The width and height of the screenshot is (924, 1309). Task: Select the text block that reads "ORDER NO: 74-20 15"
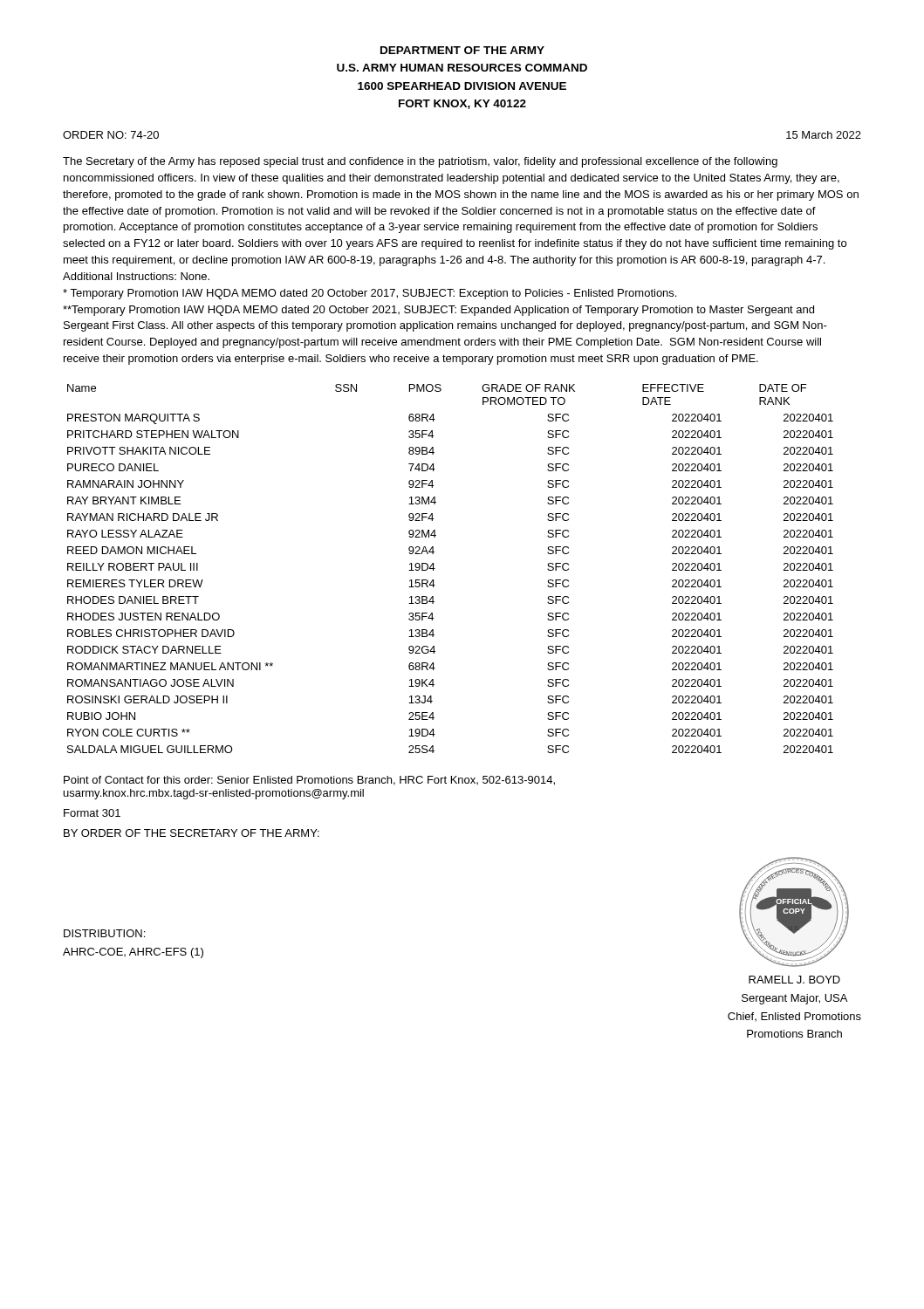click(x=110, y=135)
